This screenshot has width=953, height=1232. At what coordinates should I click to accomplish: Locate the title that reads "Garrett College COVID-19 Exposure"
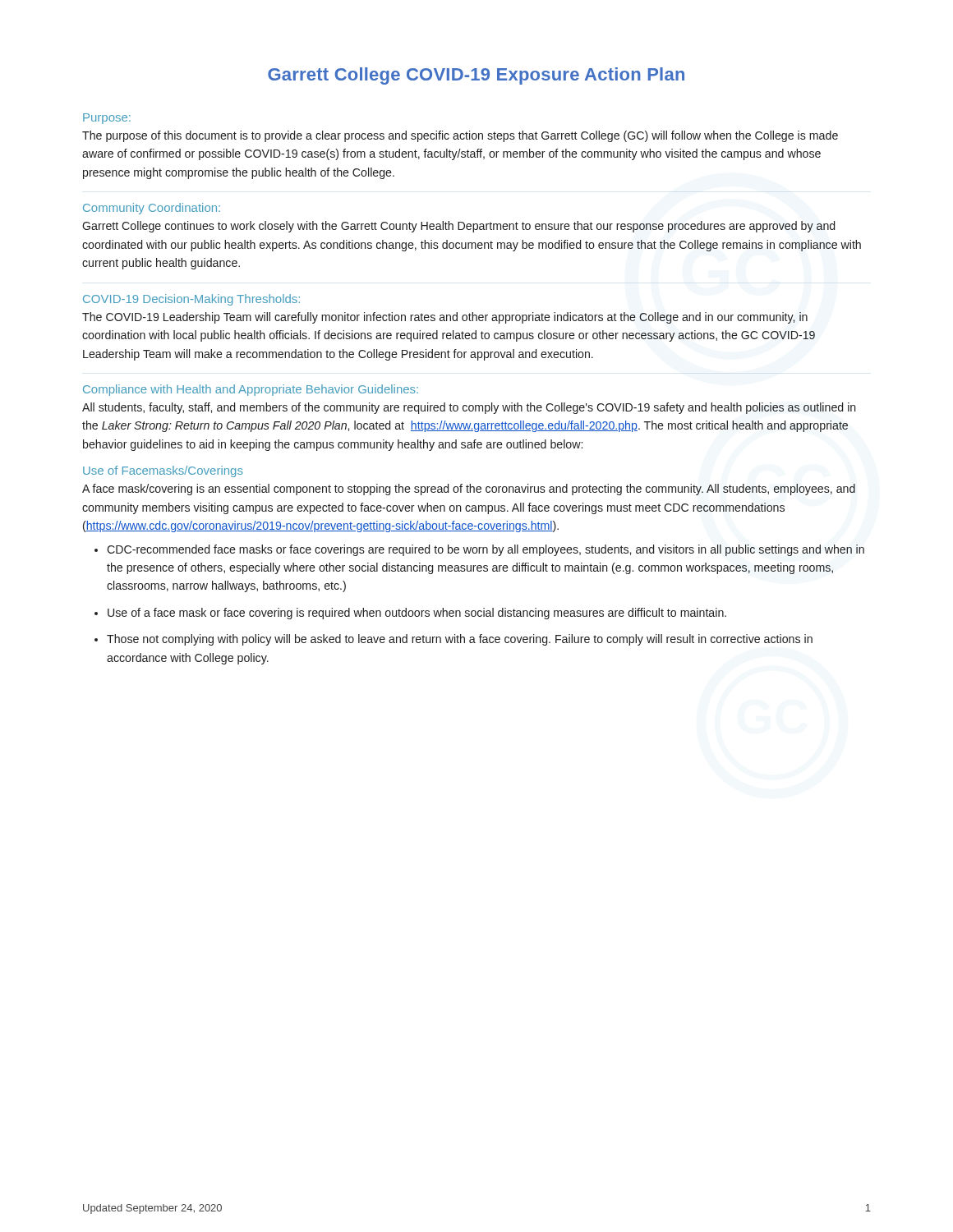coord(476,74)
